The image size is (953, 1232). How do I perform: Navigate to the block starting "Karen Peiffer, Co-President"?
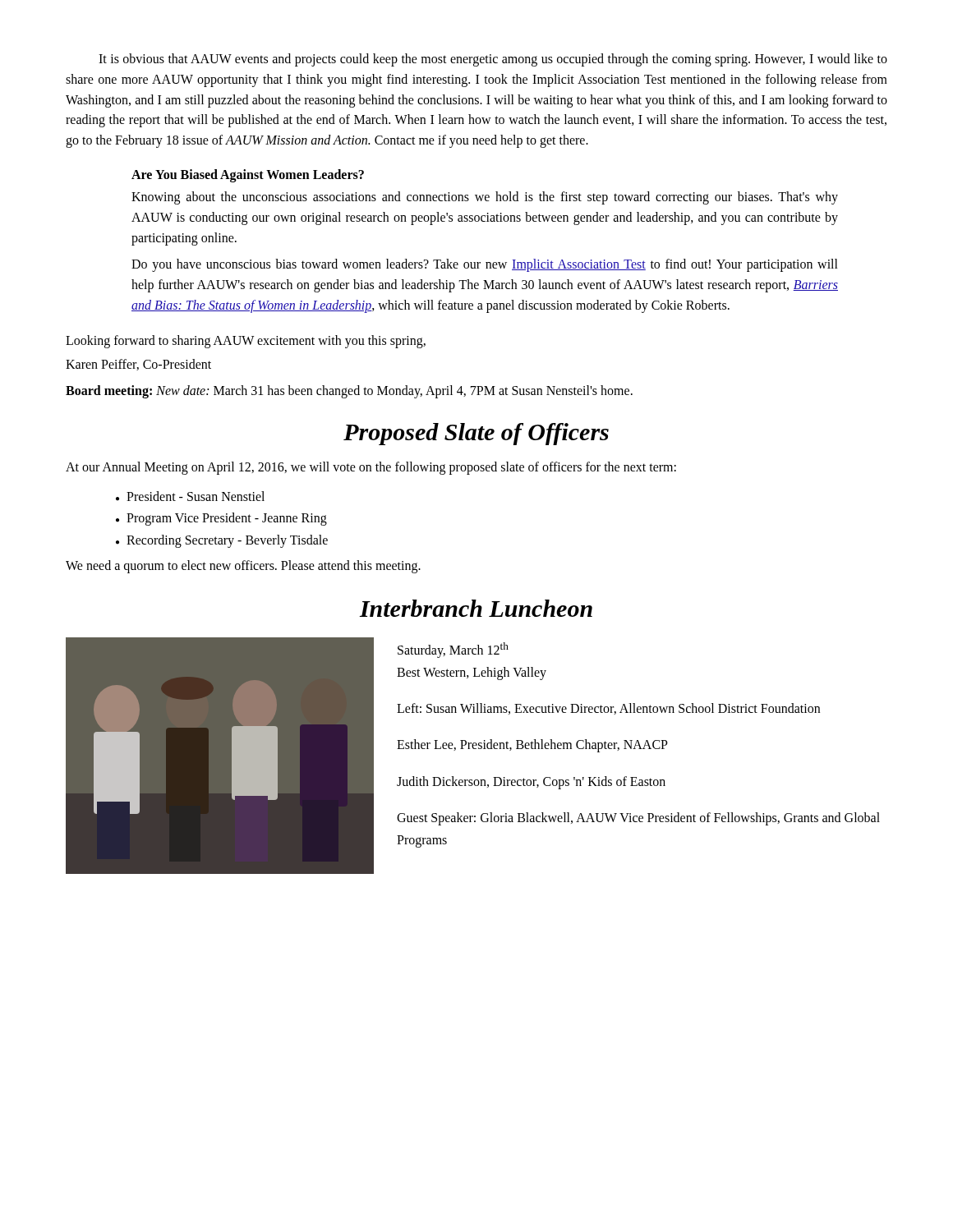coord(139,364)
